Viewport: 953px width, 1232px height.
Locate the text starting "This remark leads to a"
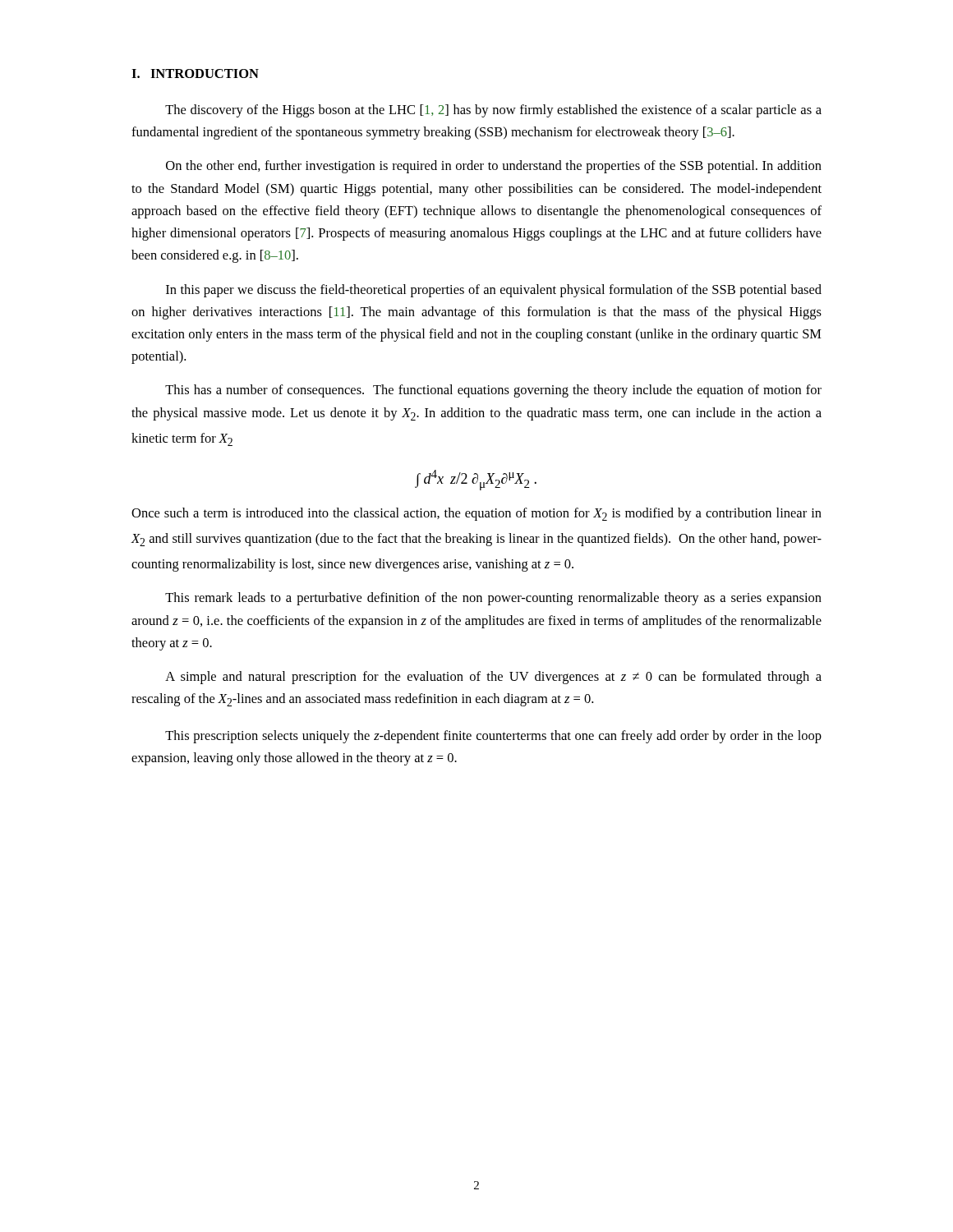(476, 620)
